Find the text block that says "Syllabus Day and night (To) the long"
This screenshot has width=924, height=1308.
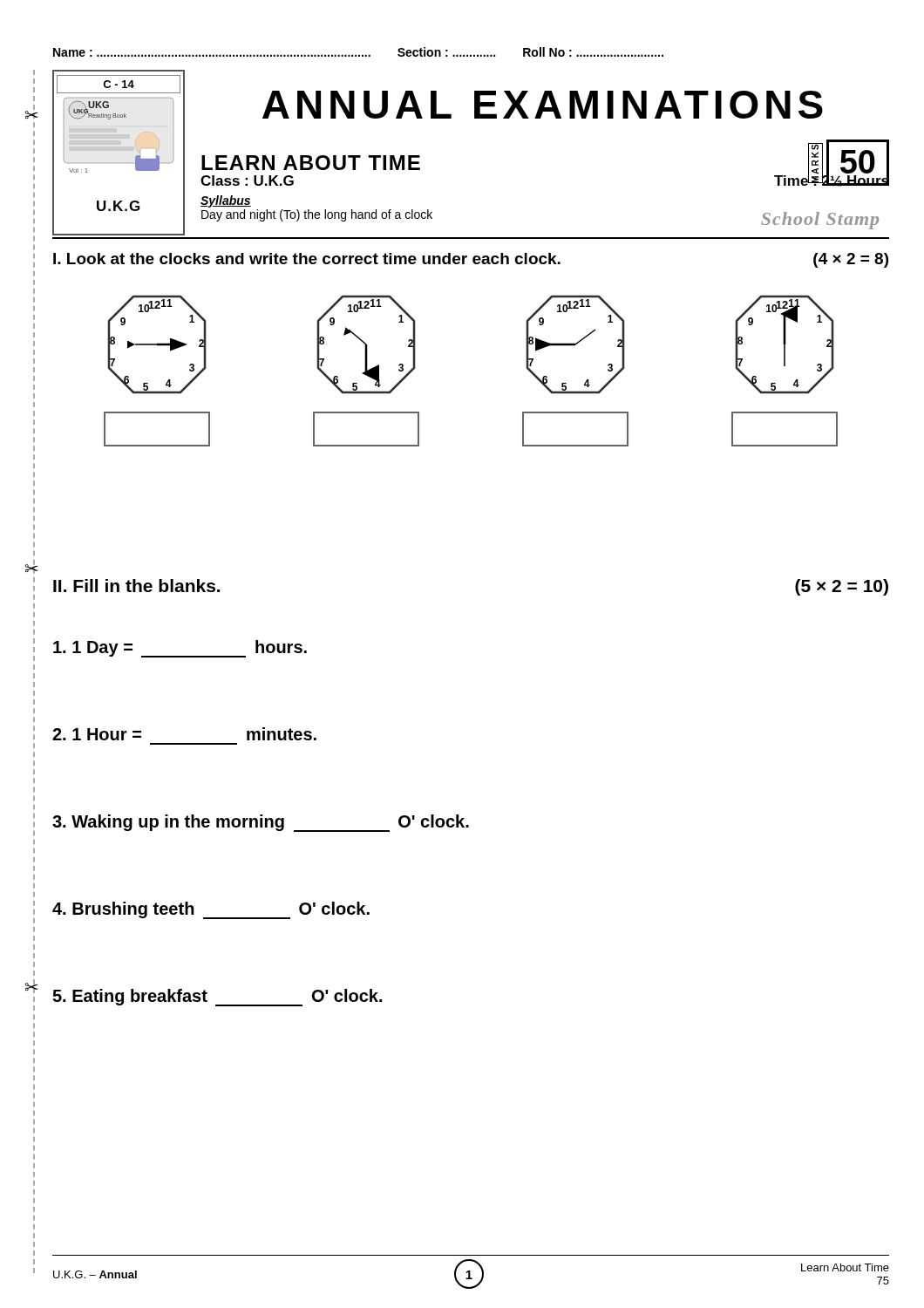[x=317, y=208]
